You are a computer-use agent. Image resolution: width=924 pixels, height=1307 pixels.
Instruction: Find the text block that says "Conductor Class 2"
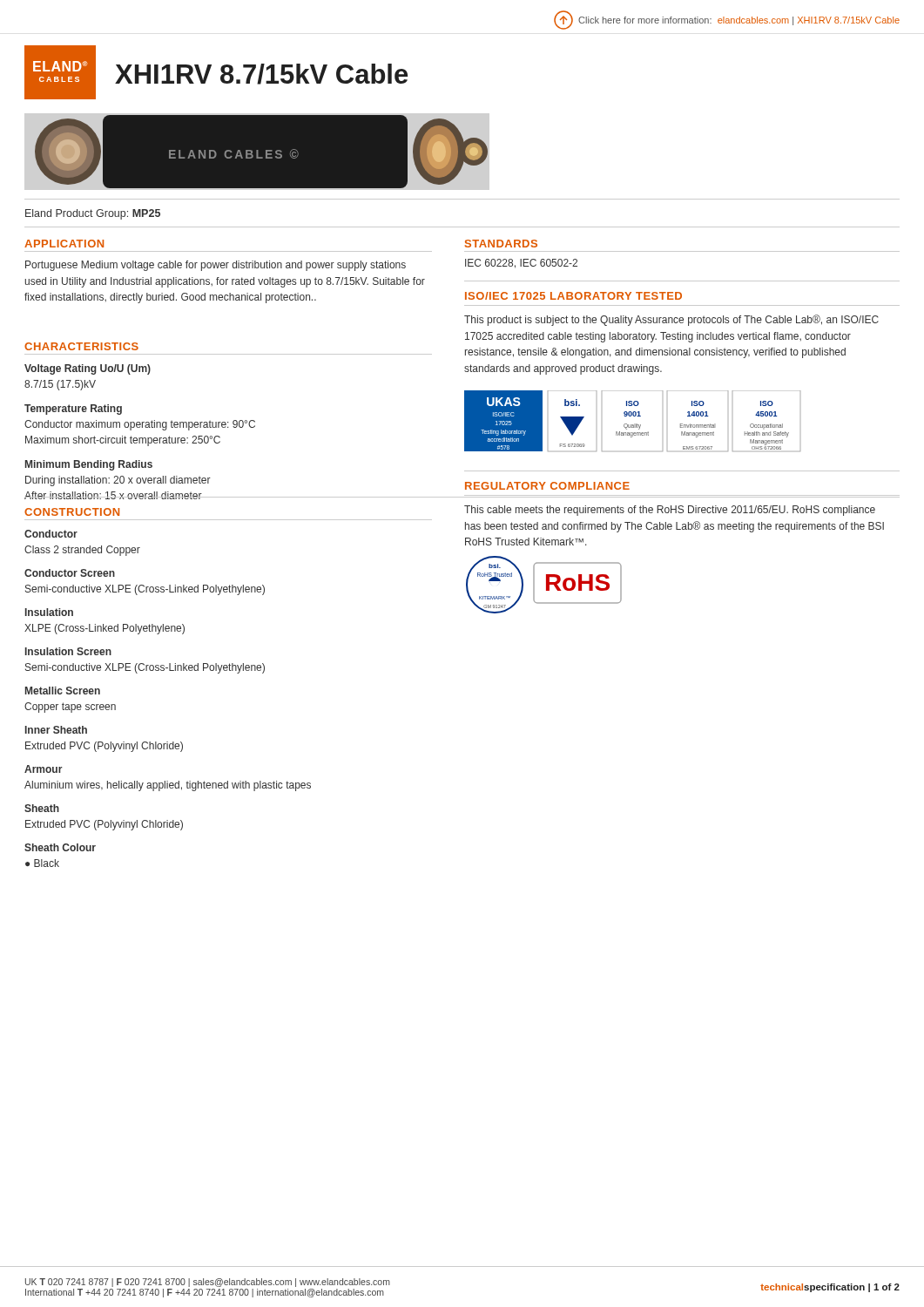(x=51, y=534)
